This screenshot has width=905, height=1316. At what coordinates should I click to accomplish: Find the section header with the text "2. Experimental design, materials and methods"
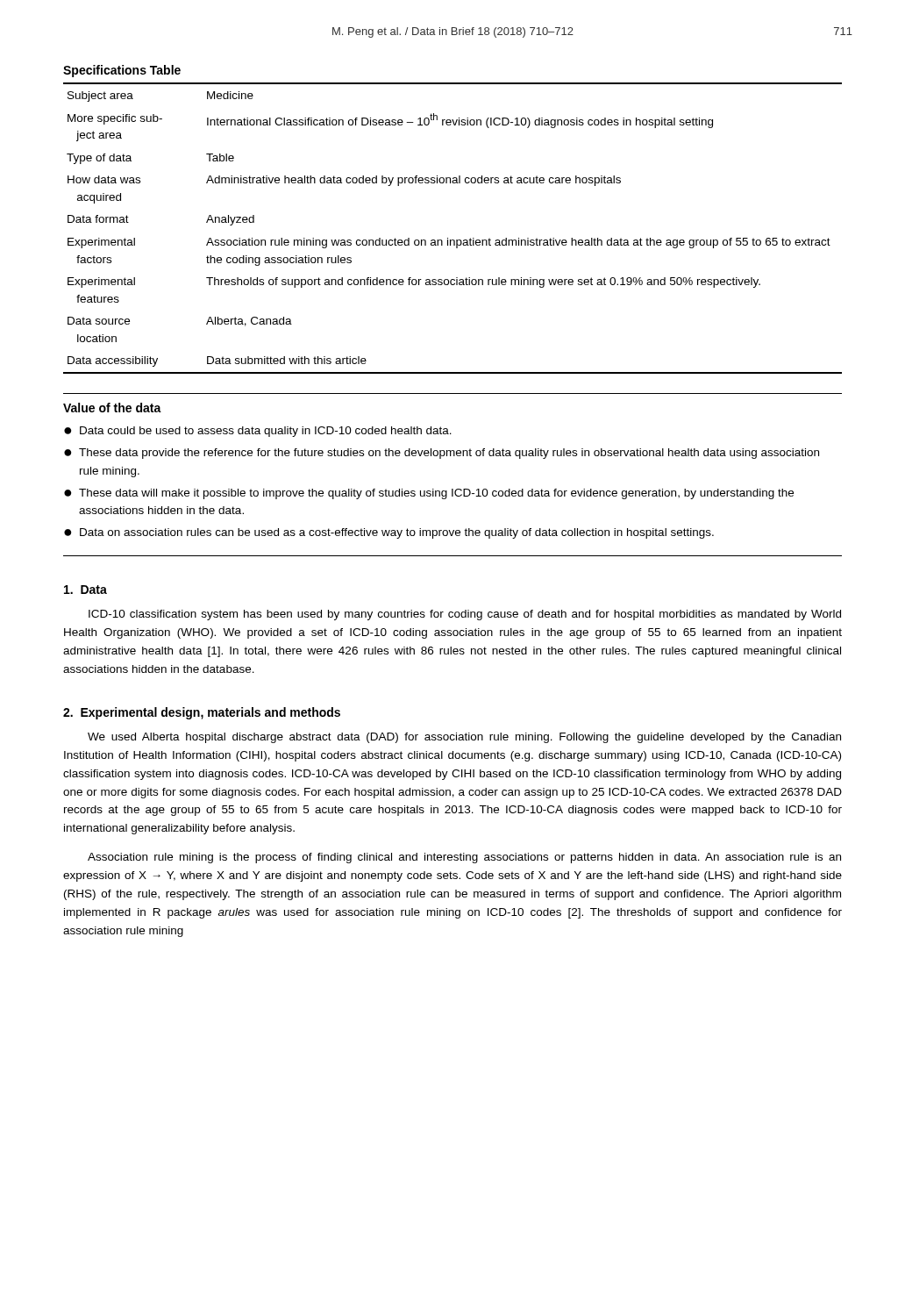pyautogui.click(x=202, y=712)
